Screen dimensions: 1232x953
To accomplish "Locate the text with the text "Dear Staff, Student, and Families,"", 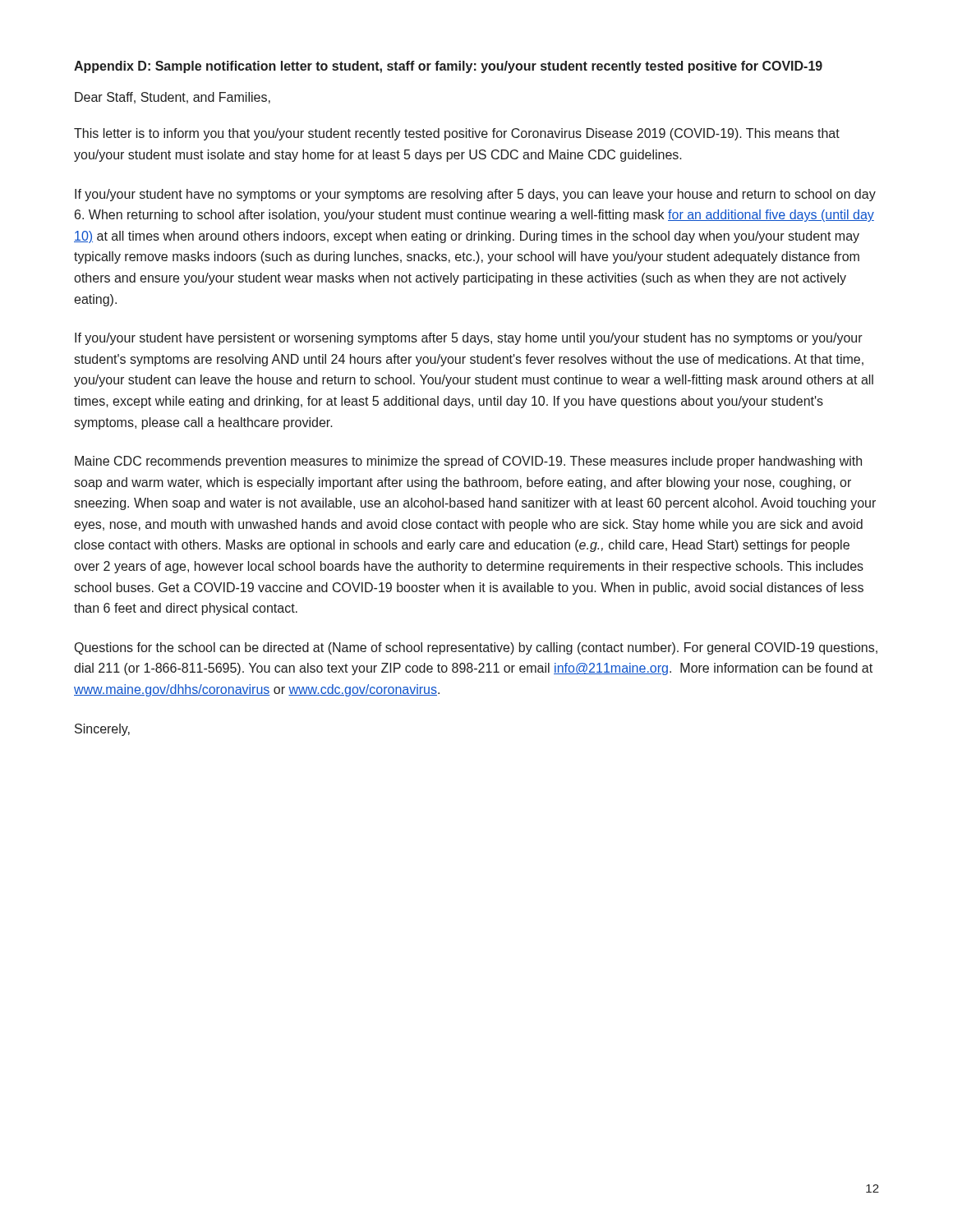I will (172, 98).
